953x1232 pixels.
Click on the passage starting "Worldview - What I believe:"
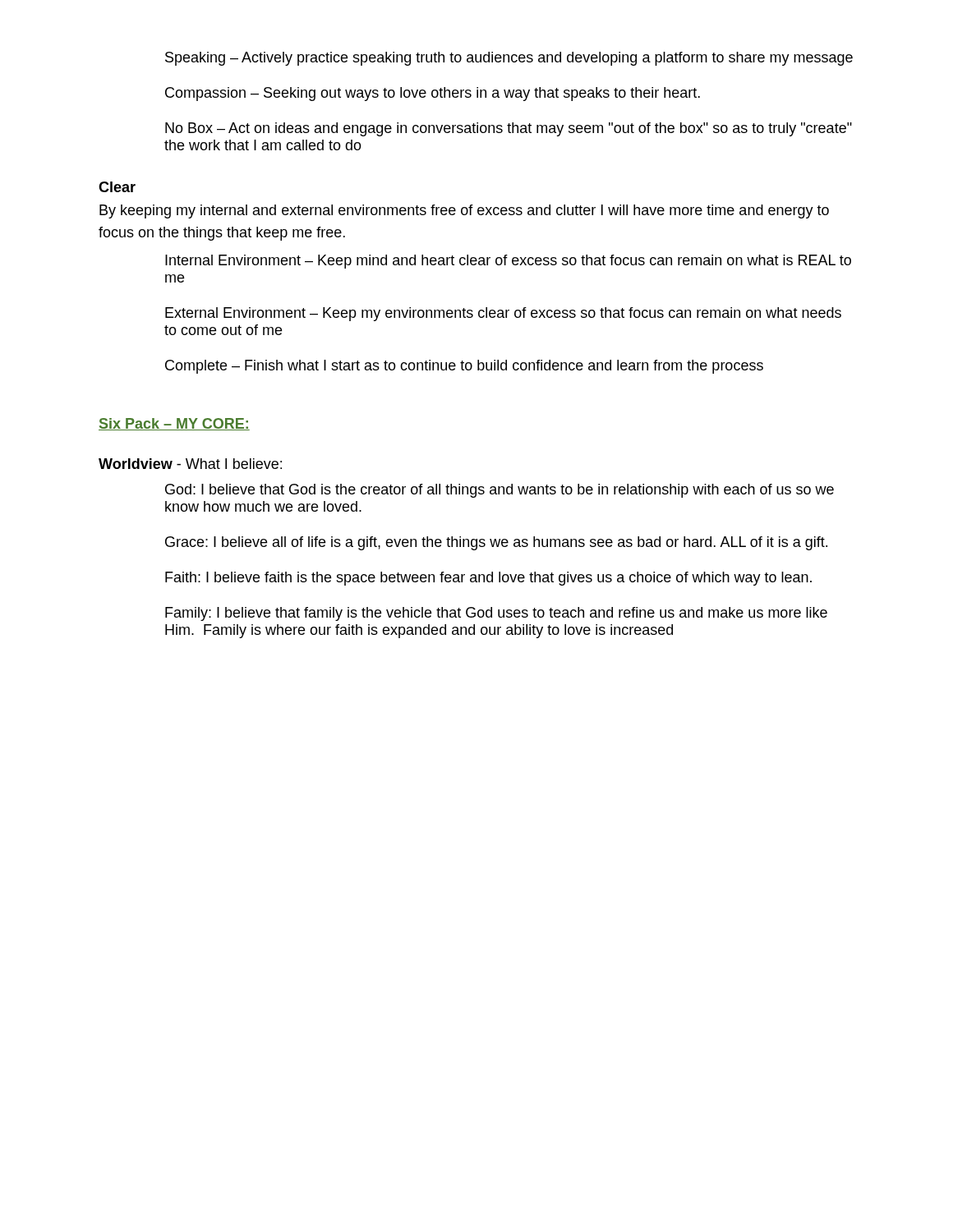[x=191, y=464]
